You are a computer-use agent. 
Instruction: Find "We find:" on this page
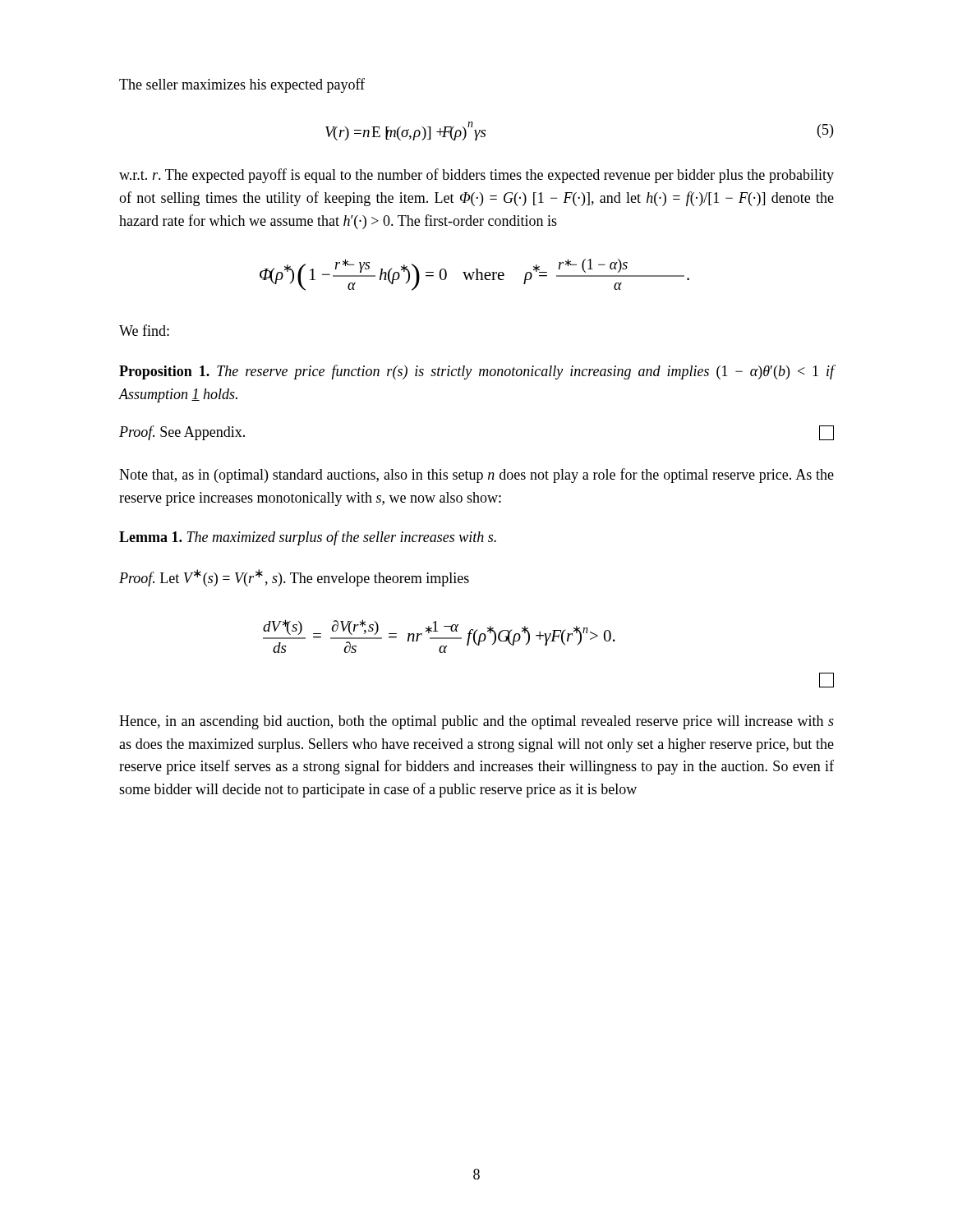point(145,331)
